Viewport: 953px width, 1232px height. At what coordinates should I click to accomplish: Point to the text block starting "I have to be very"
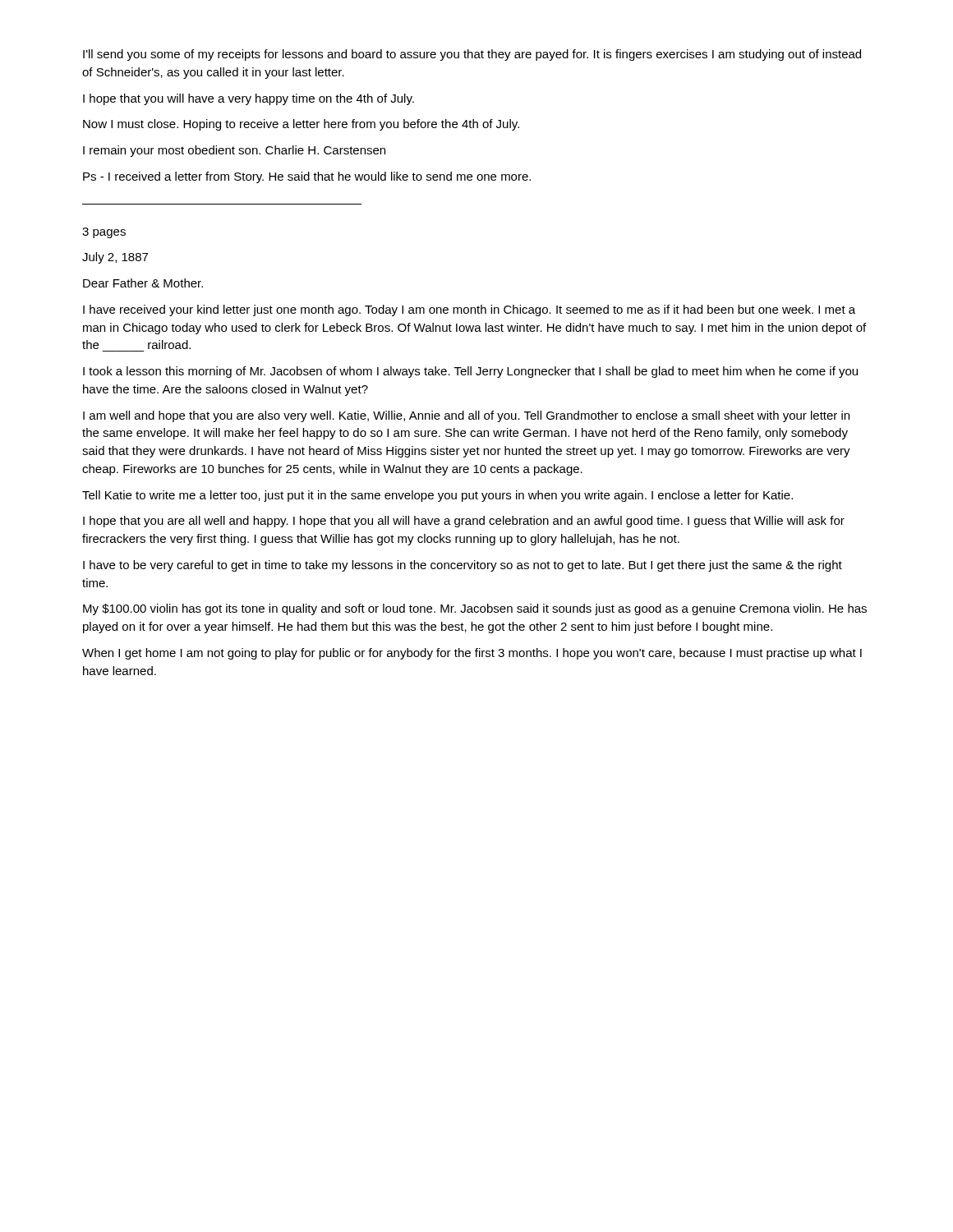tap(462, 573)
